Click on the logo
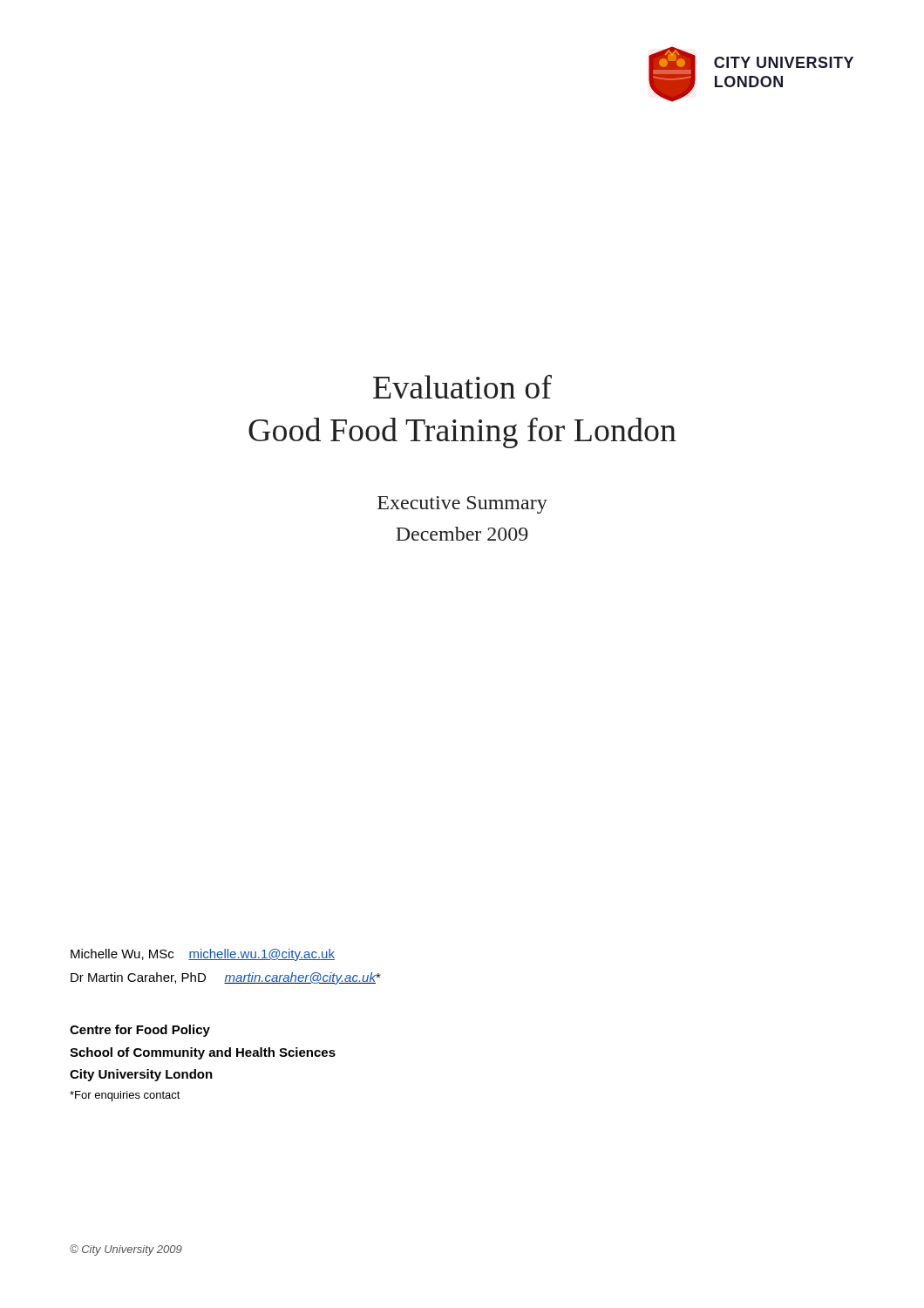This screenshot has width=924, height=1308. click(747, 73)
